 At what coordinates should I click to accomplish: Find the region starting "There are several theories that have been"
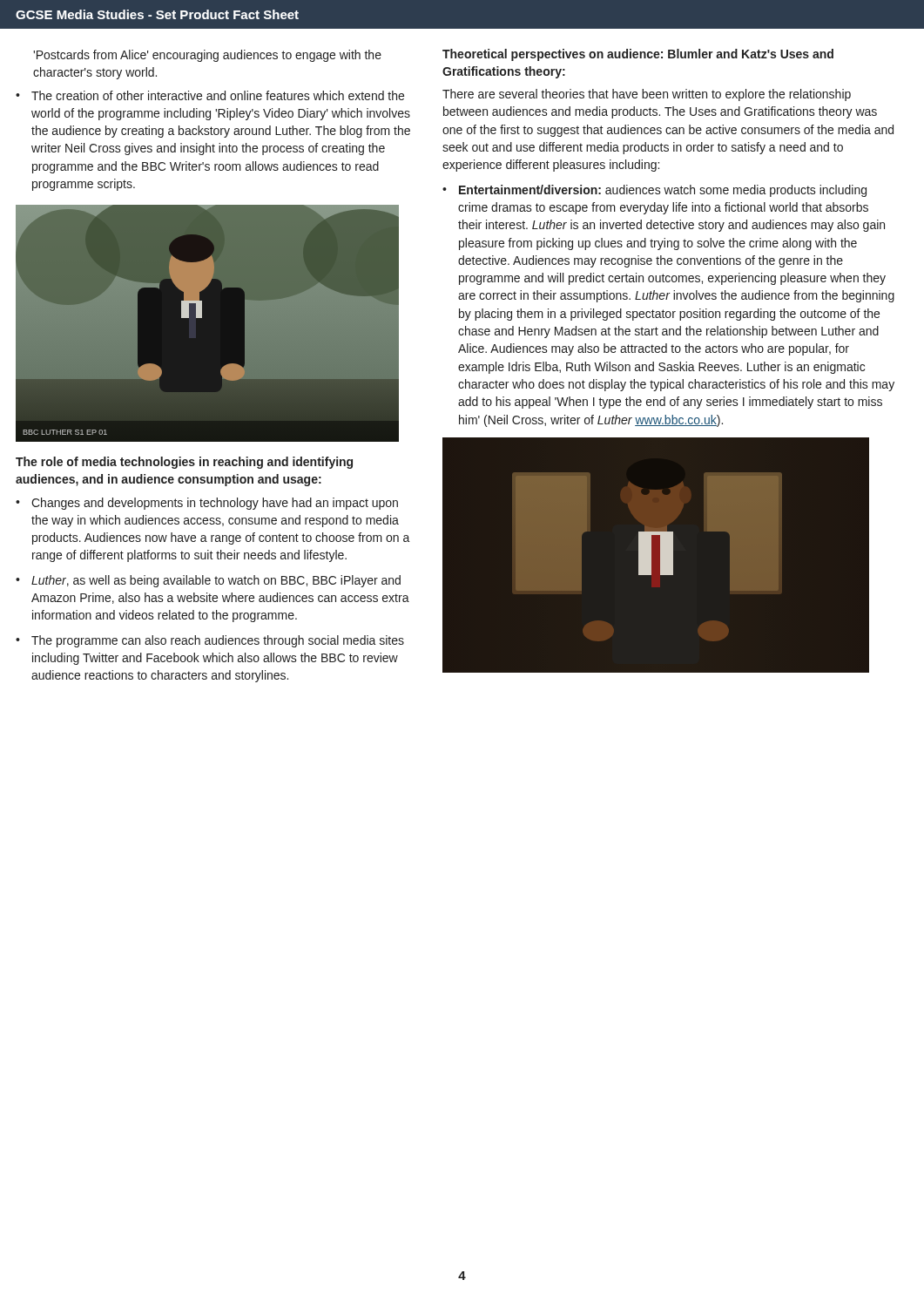click(x=668, y=130)
